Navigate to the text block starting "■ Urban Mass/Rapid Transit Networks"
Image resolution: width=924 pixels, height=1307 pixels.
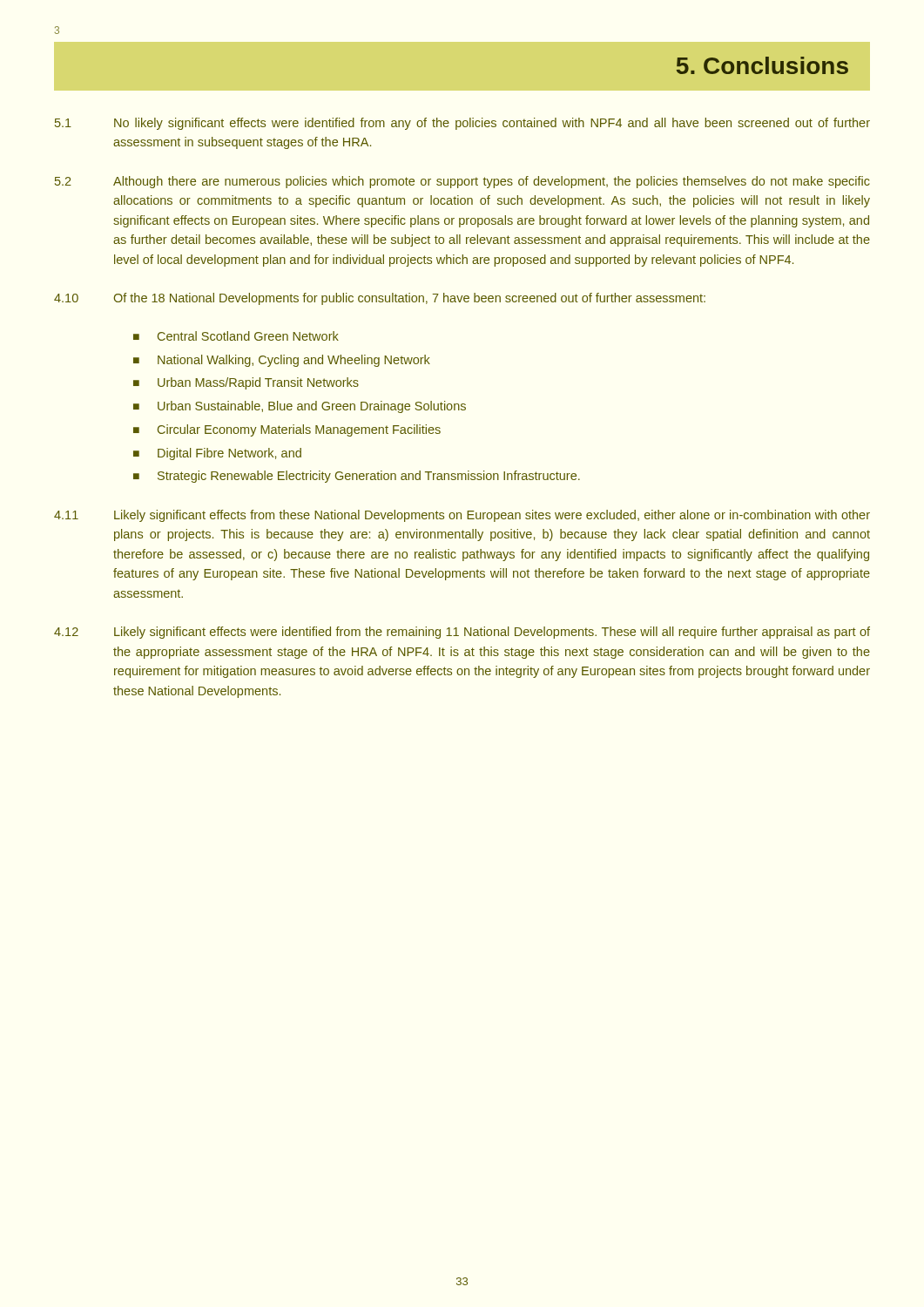pyautogui.click(x=246, y=383)
